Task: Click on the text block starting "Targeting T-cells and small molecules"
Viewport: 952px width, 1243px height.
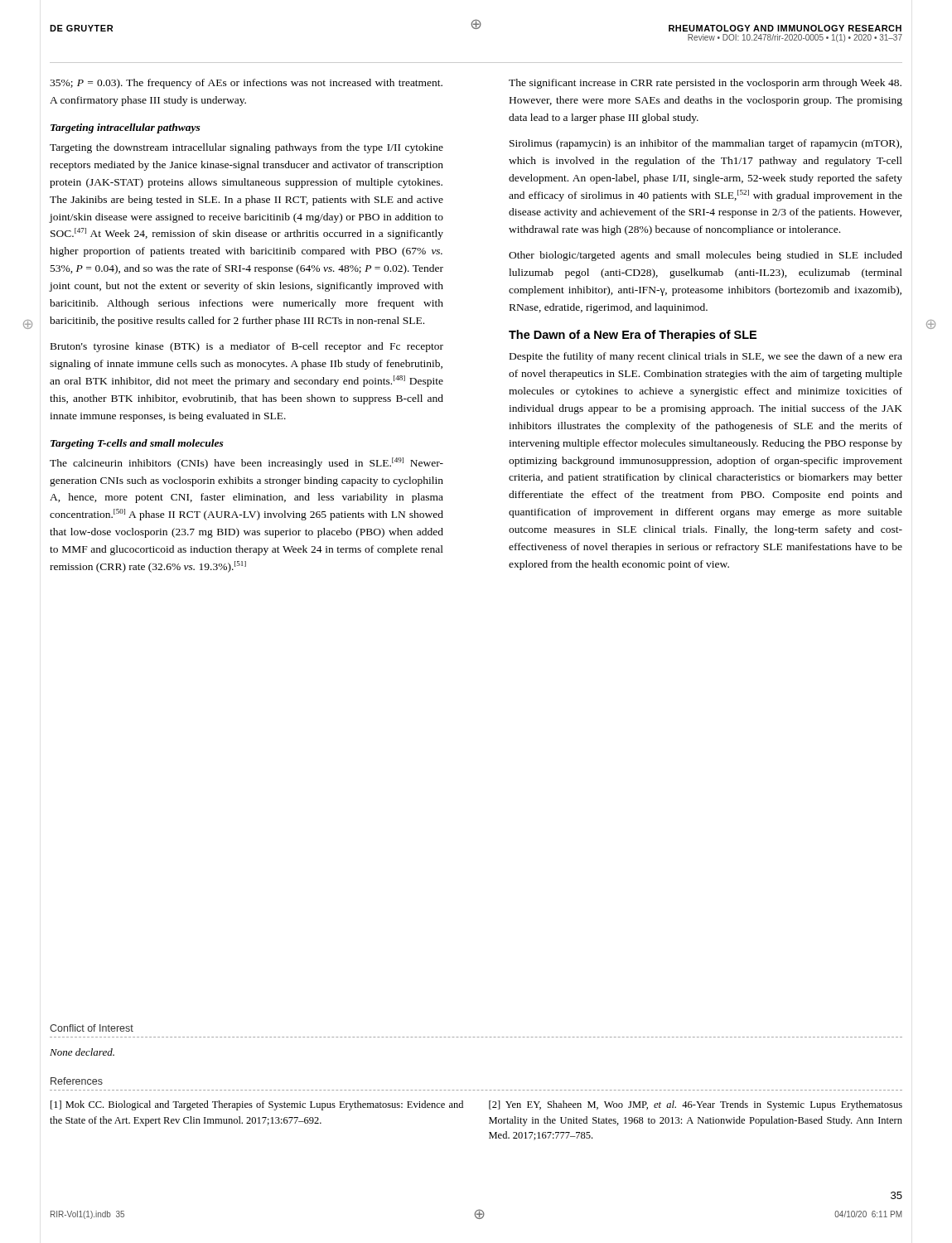Action: [137, 443]
